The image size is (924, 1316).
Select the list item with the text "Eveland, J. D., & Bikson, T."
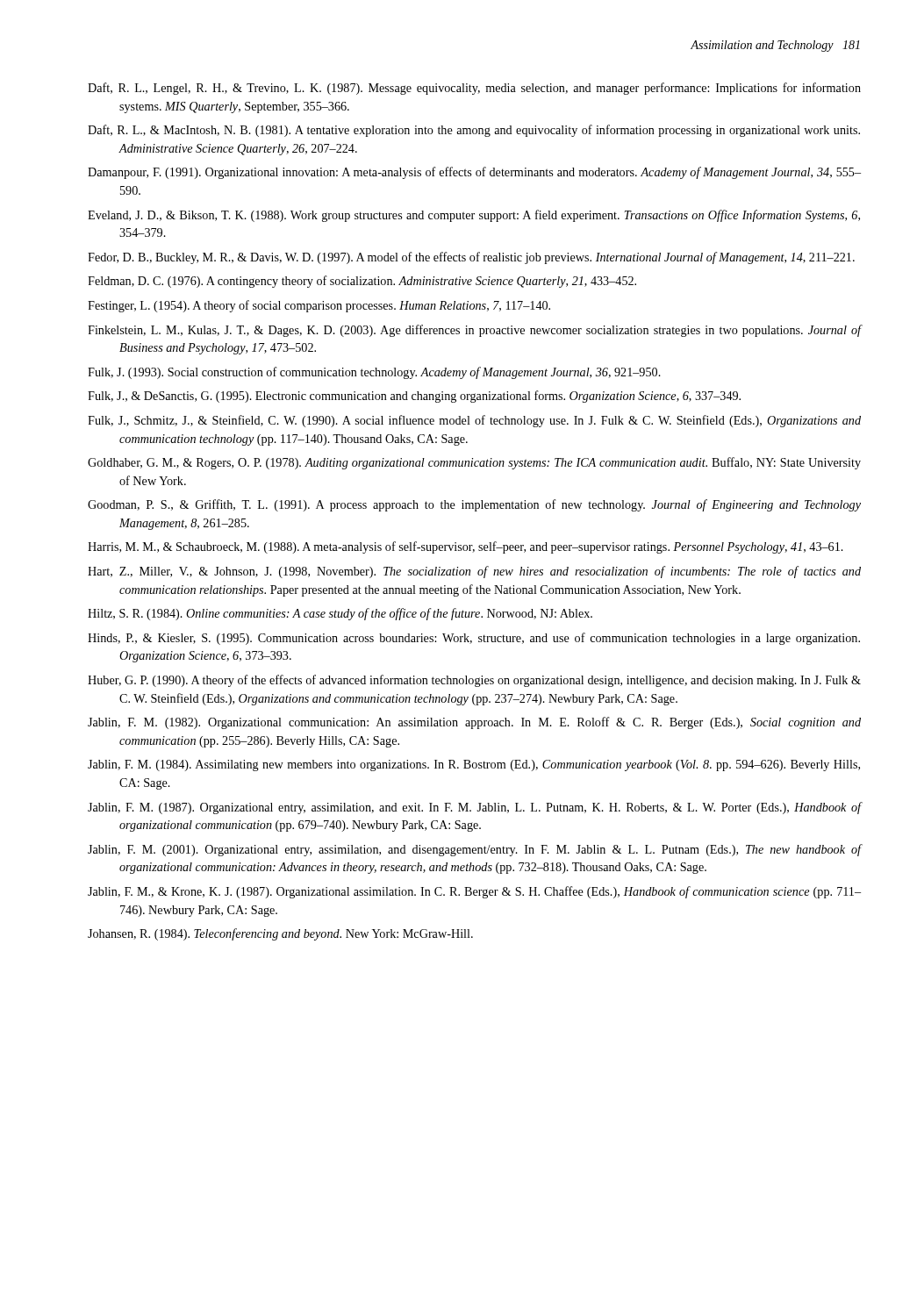click(474, 224)
